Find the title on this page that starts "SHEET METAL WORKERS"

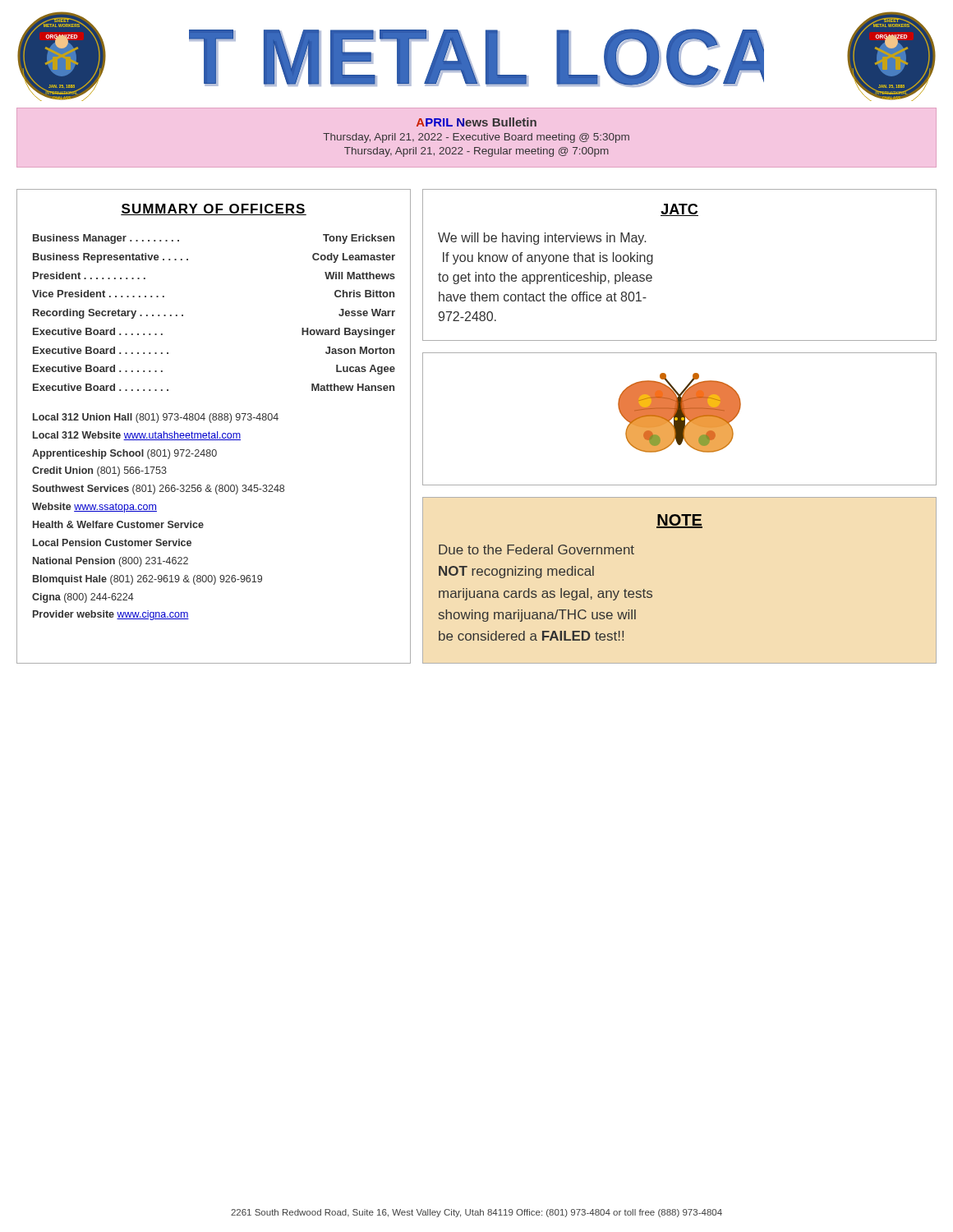(x=476, y=55)
